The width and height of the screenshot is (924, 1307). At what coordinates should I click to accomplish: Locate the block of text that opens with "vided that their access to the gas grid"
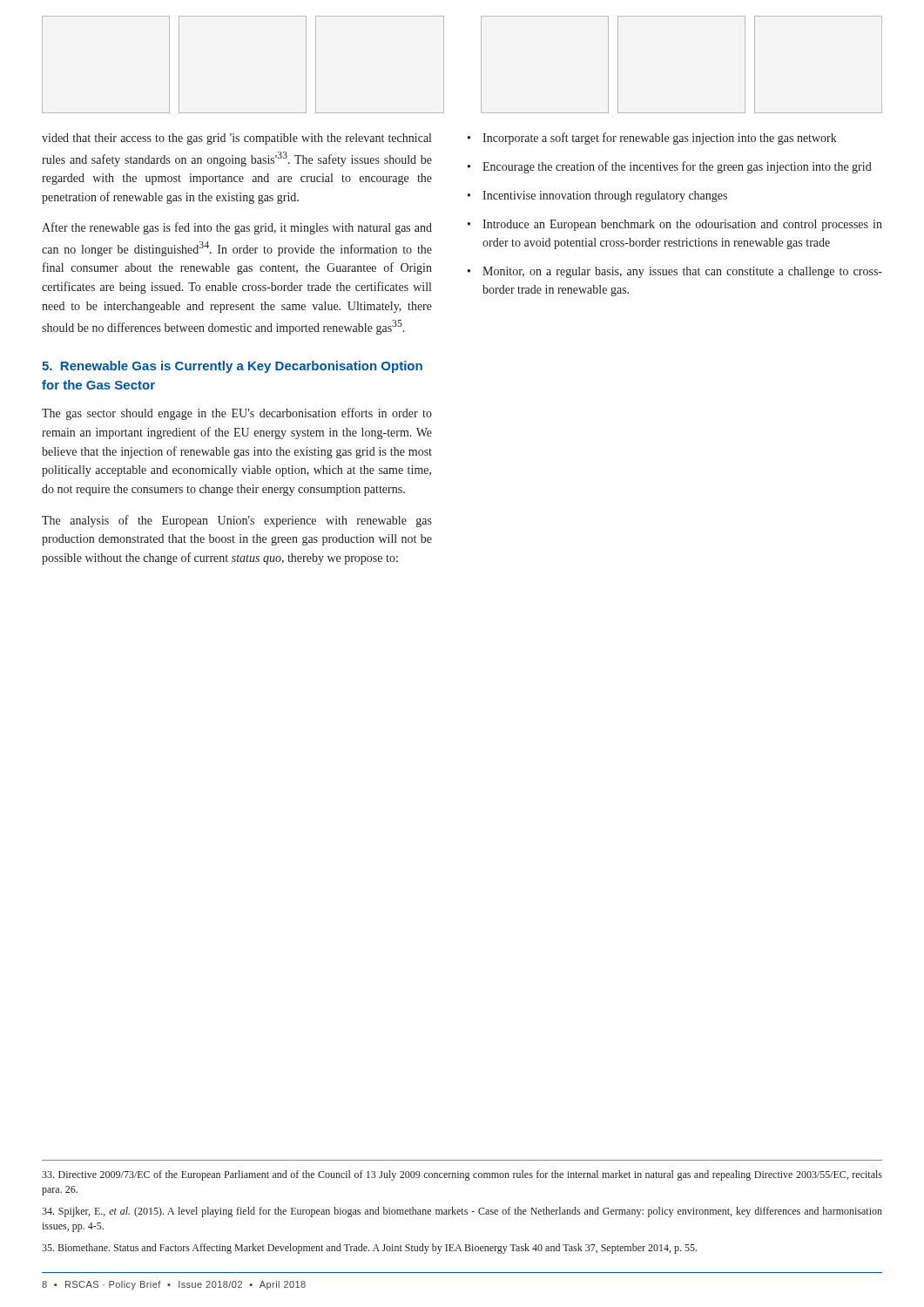point(237,168)
